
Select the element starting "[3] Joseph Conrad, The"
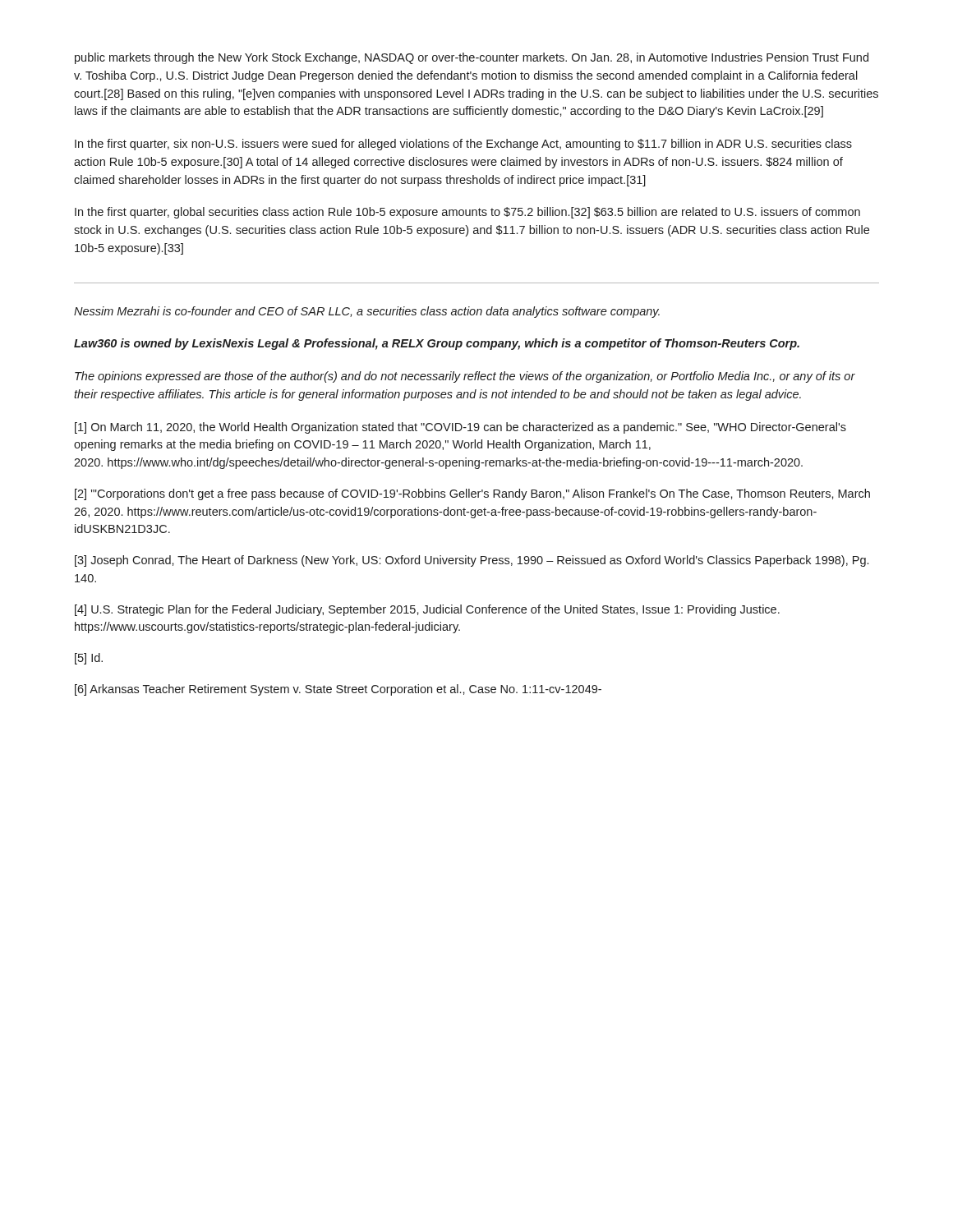[472, 569]
